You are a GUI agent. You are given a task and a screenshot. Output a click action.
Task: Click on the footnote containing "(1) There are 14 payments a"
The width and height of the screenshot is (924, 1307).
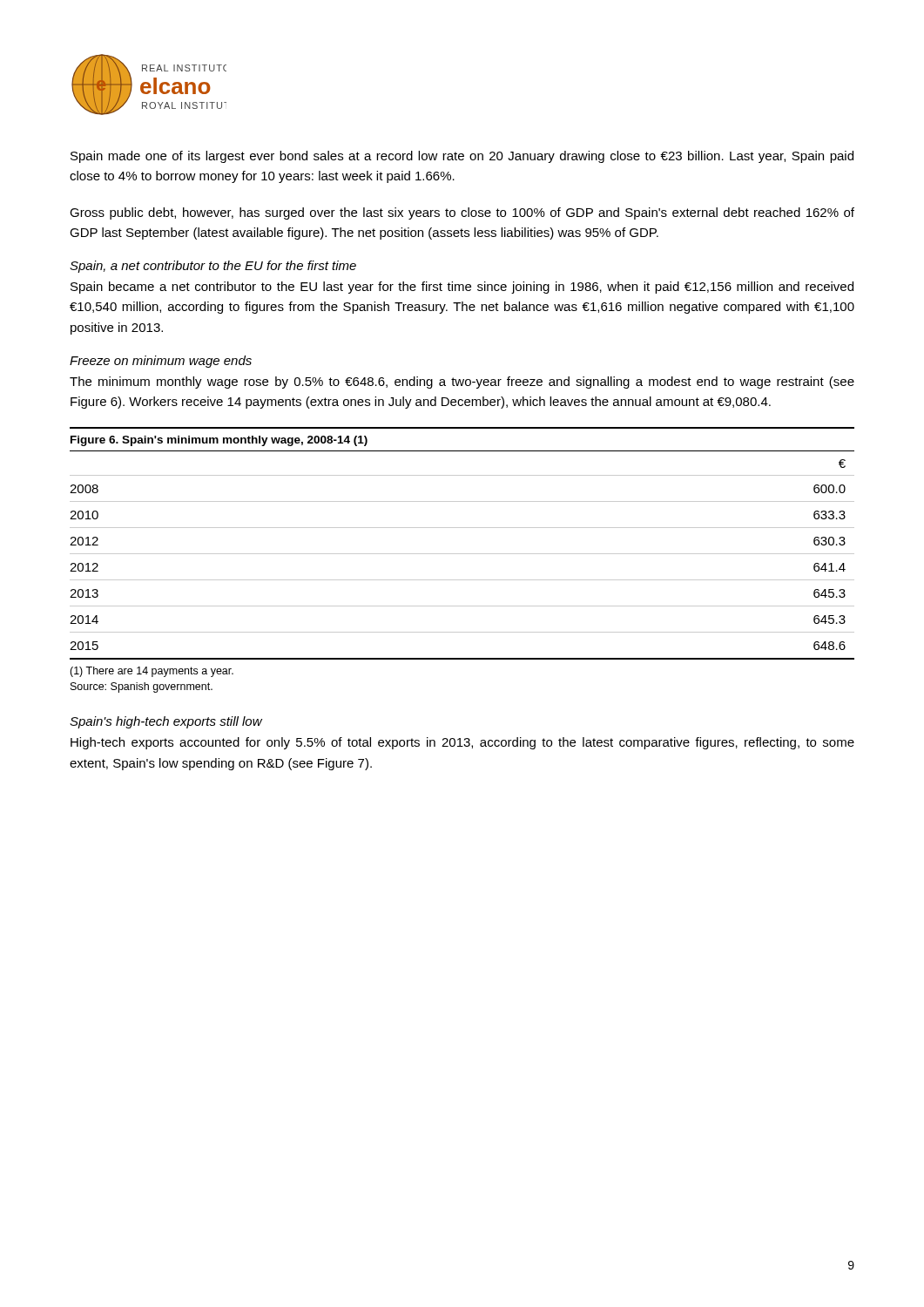(152, 679)
